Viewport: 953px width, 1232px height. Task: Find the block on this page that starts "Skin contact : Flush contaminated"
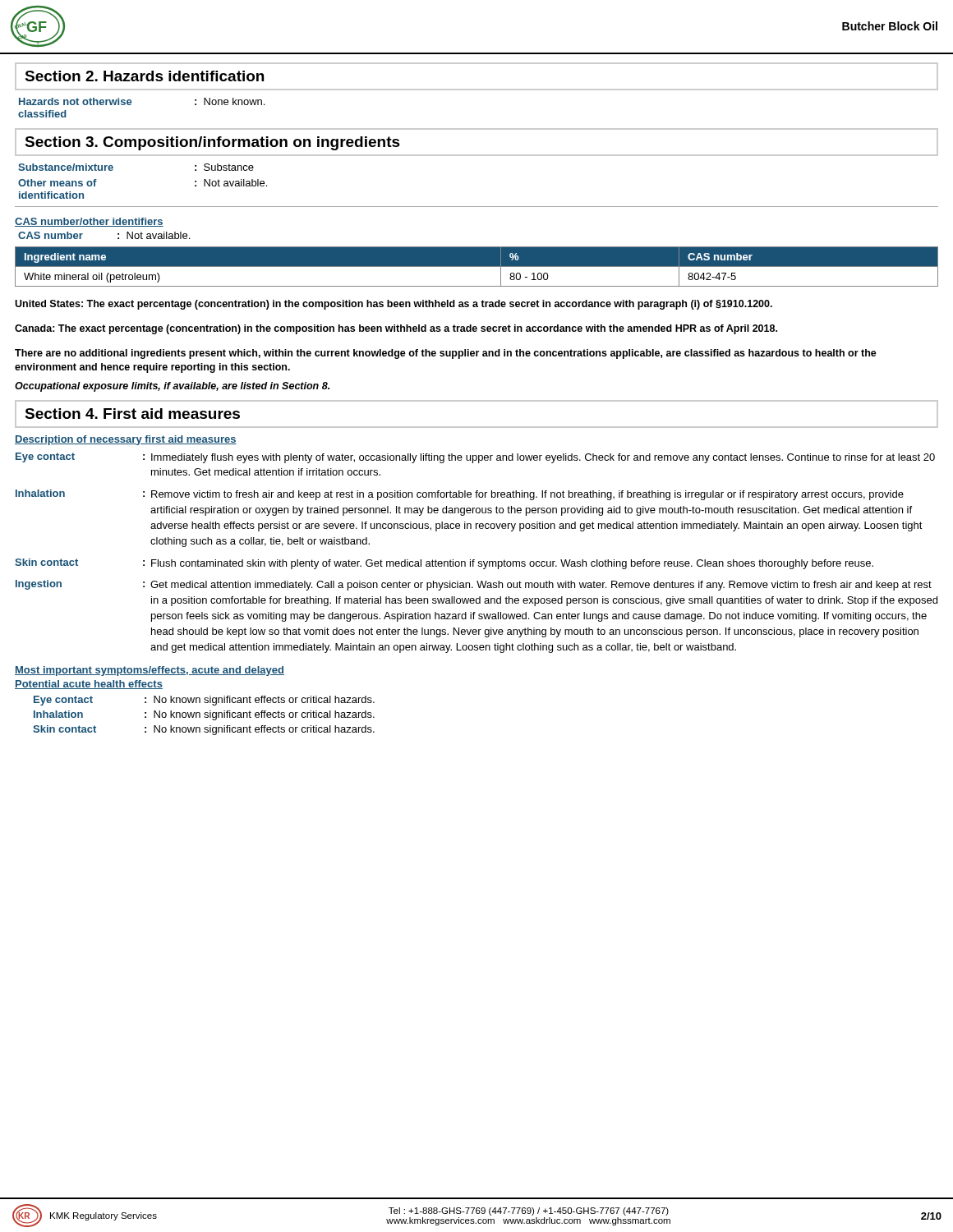[476, 563]
